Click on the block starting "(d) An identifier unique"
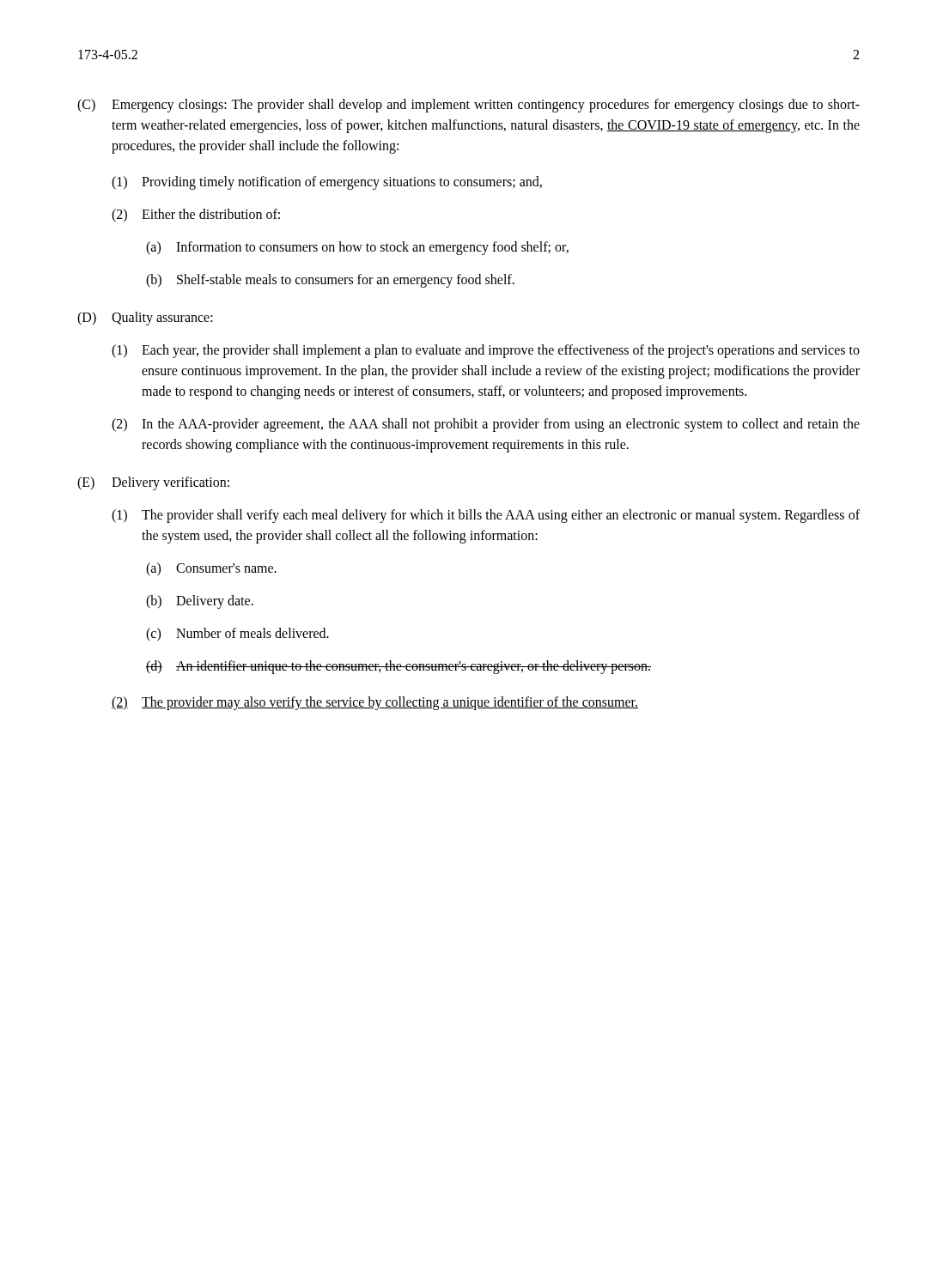 pos(503,666)
